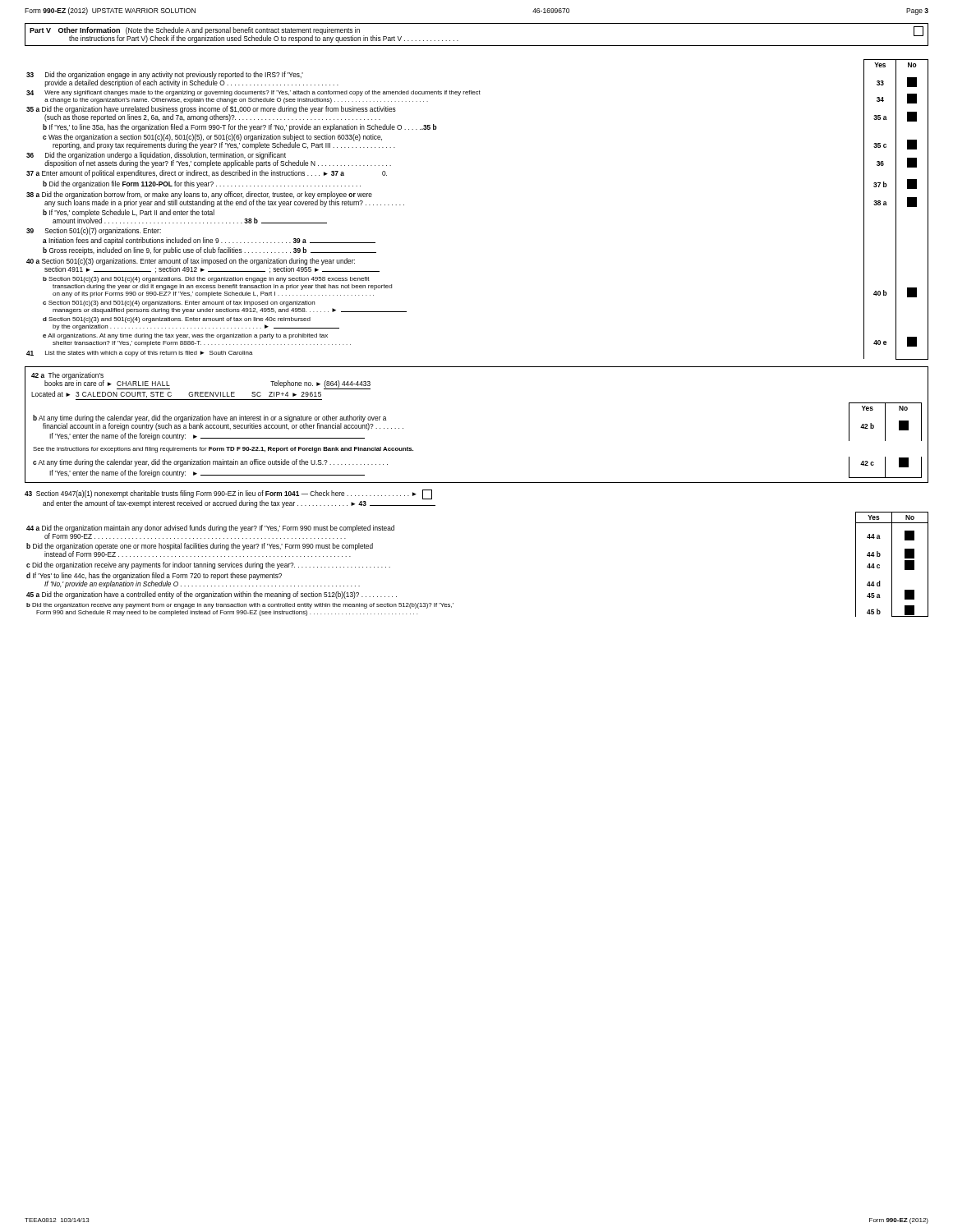Where is the passage that starts "d Section 501(c)(3) and 501(c)(4) organizations. Enter amount"?
This screenshot has height=1232, width=953.
click(189, 321)
